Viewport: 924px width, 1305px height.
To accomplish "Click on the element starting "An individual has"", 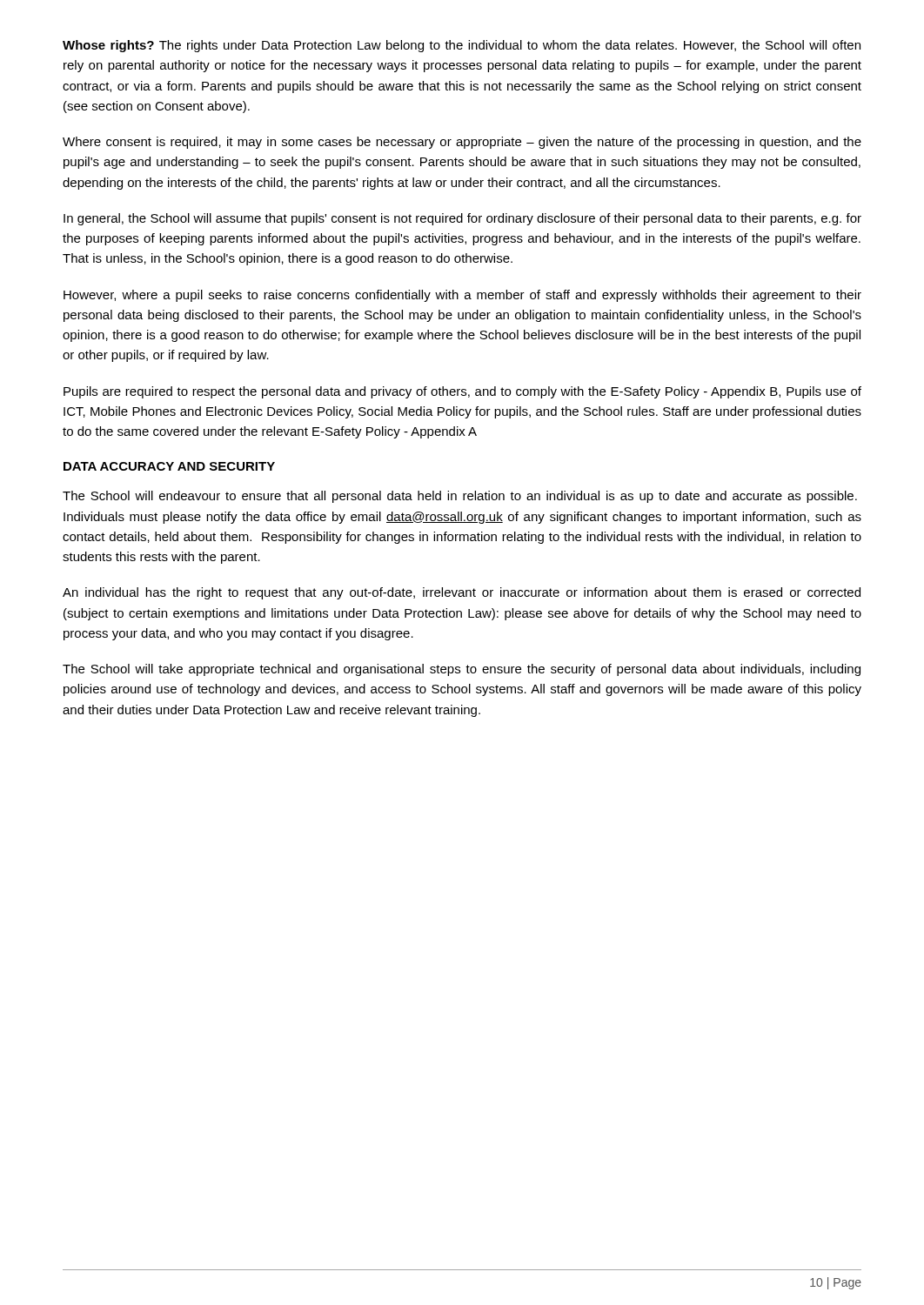I will click(462, 613).
